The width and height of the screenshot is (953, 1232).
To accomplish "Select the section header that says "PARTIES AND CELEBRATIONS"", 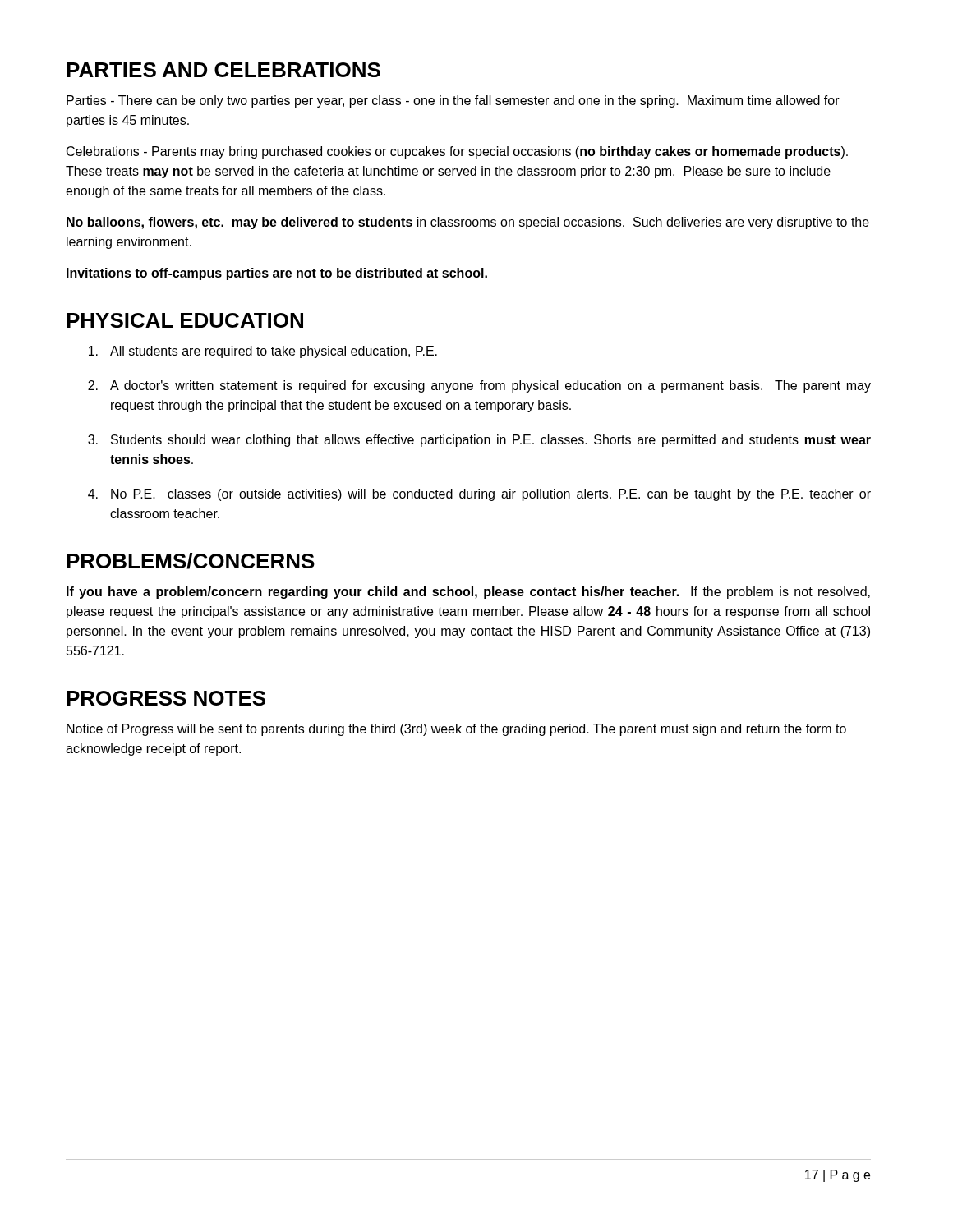I will 223,70.
